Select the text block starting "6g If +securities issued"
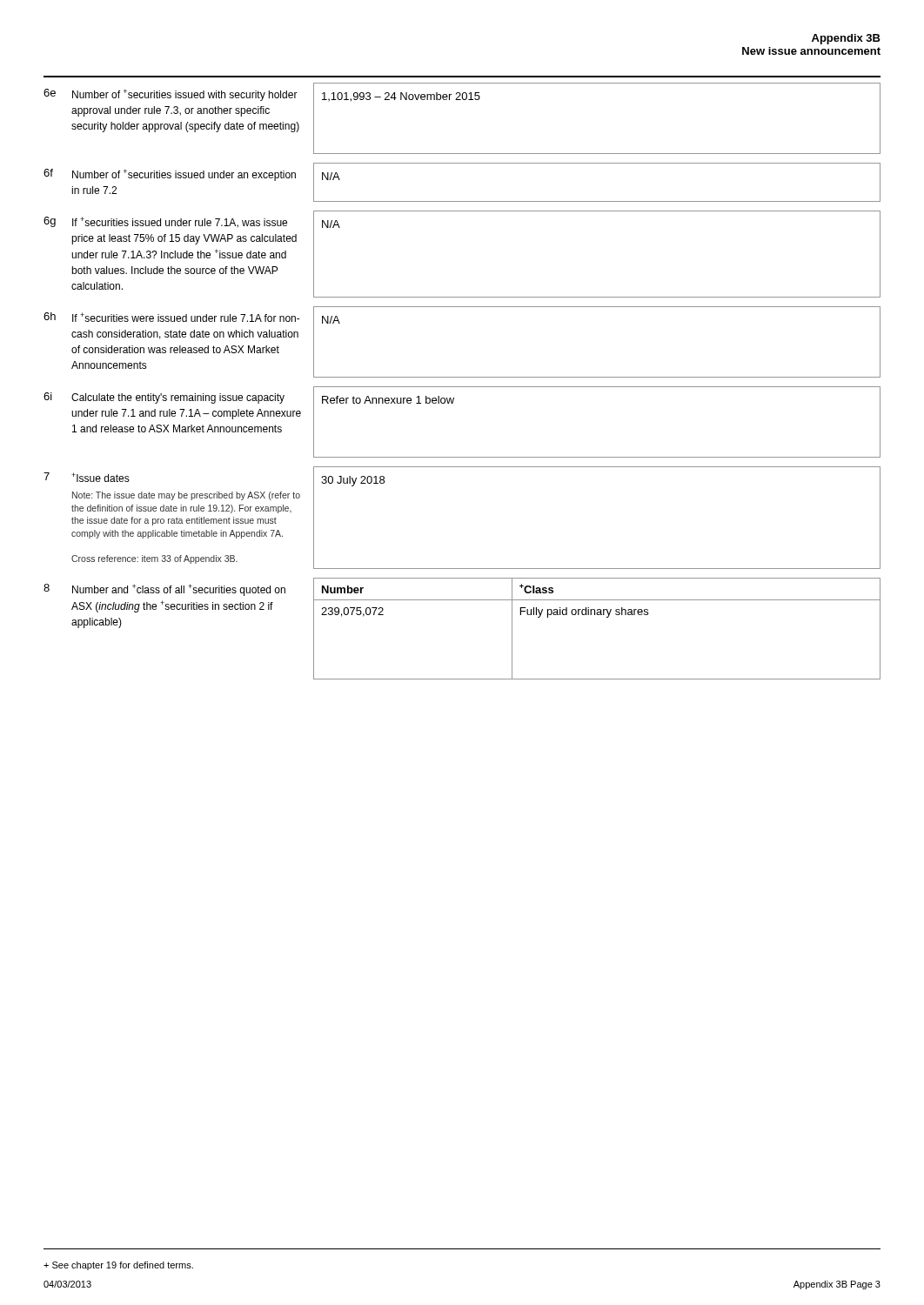 462,254
